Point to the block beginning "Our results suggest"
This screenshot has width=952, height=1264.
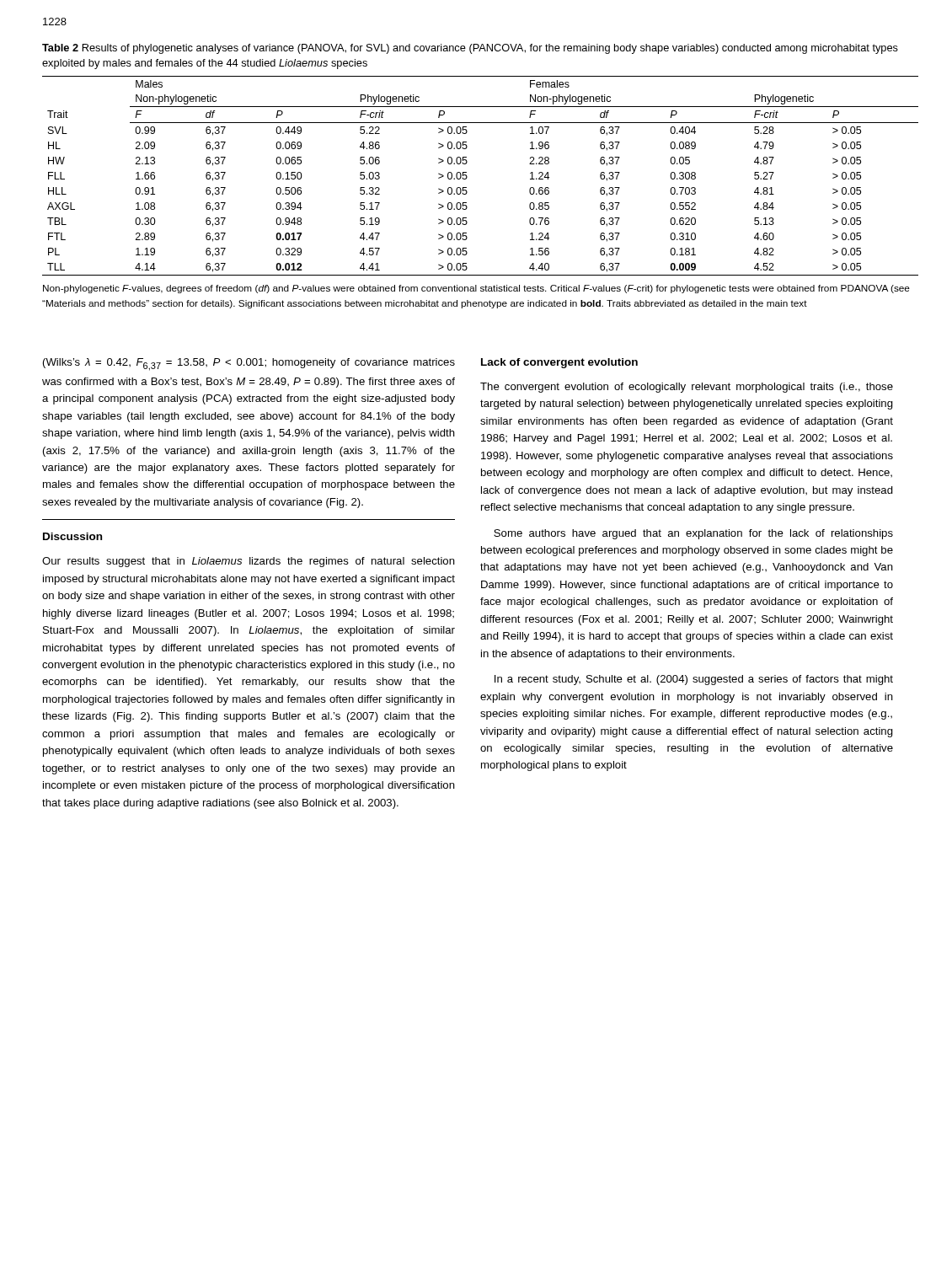coord(249,682)
